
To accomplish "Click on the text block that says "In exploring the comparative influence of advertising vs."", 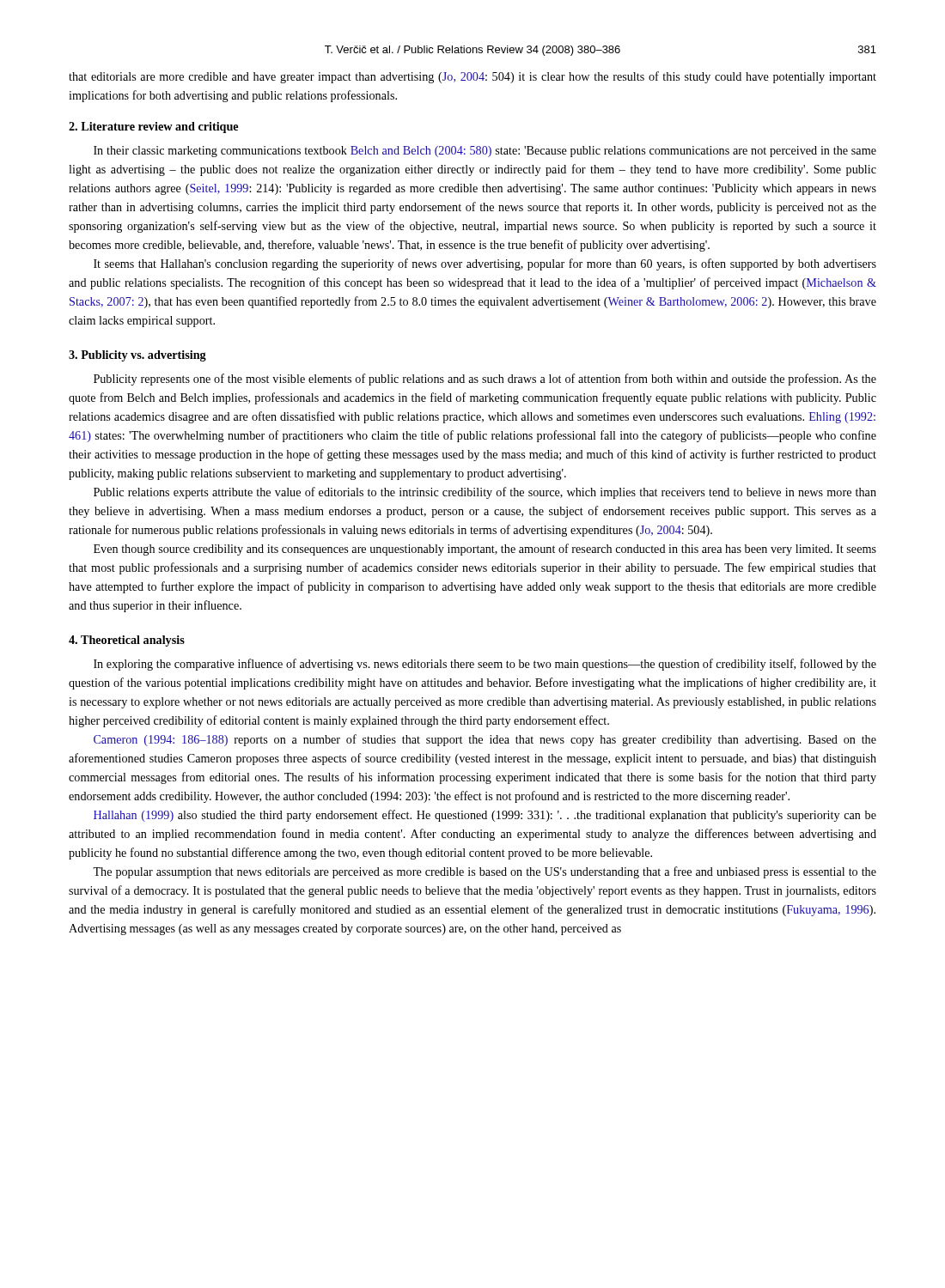I will (472, 796).
